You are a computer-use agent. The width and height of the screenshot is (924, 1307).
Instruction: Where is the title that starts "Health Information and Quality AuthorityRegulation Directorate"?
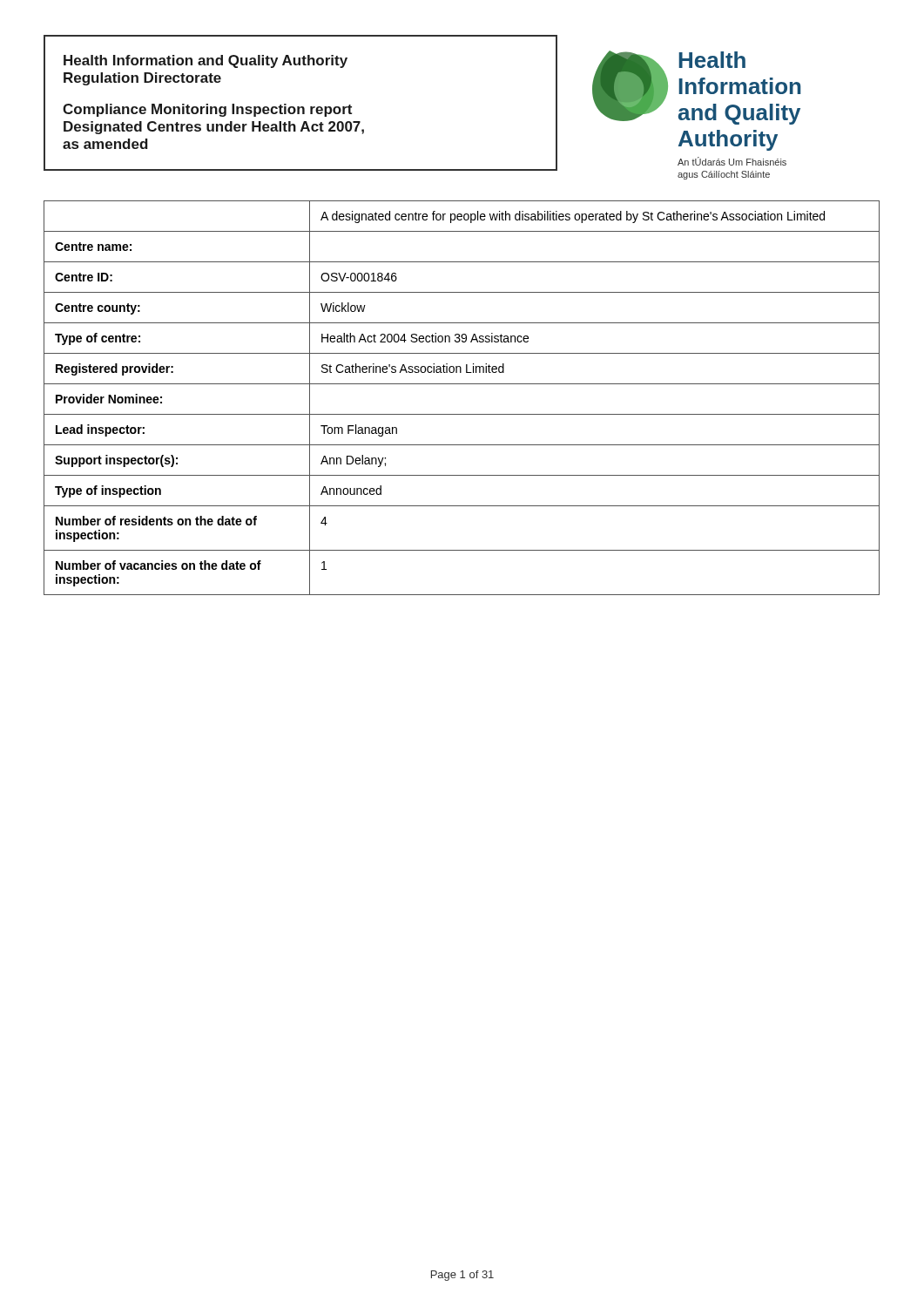tap(300, 103)
